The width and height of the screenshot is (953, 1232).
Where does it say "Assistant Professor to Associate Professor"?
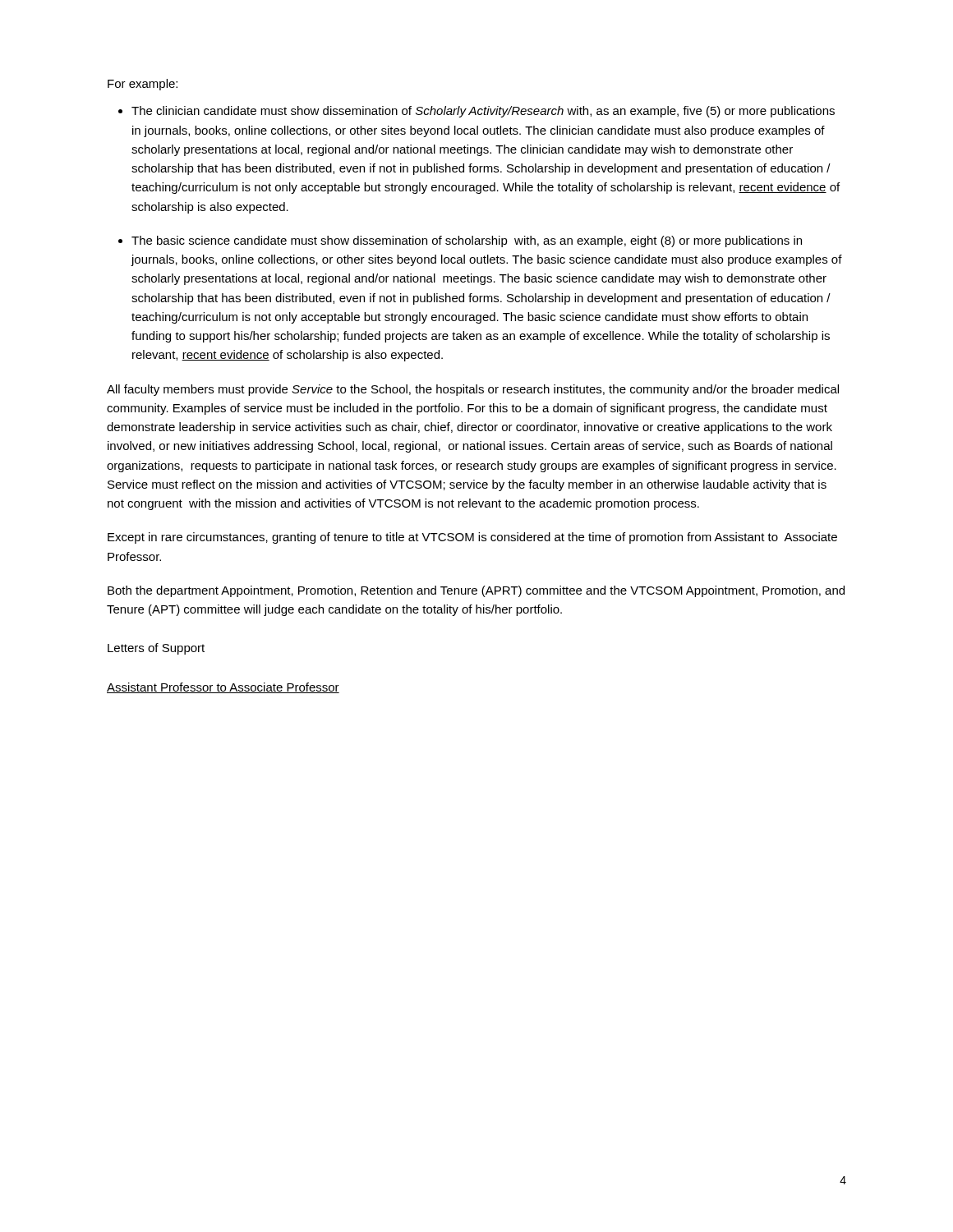pos(223,687)
